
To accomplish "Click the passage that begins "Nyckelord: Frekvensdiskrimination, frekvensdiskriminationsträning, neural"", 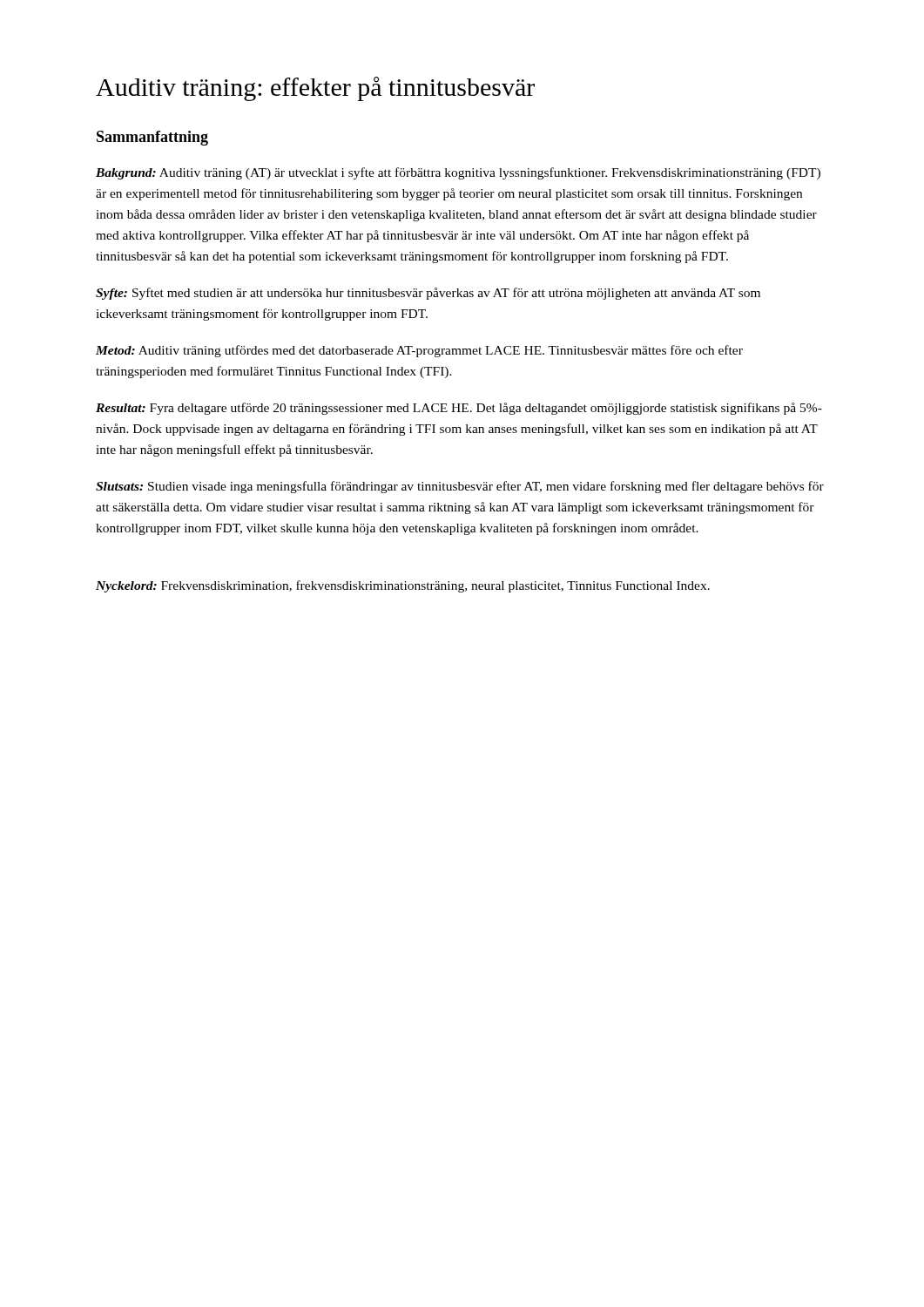I will (x=462, y=575).
